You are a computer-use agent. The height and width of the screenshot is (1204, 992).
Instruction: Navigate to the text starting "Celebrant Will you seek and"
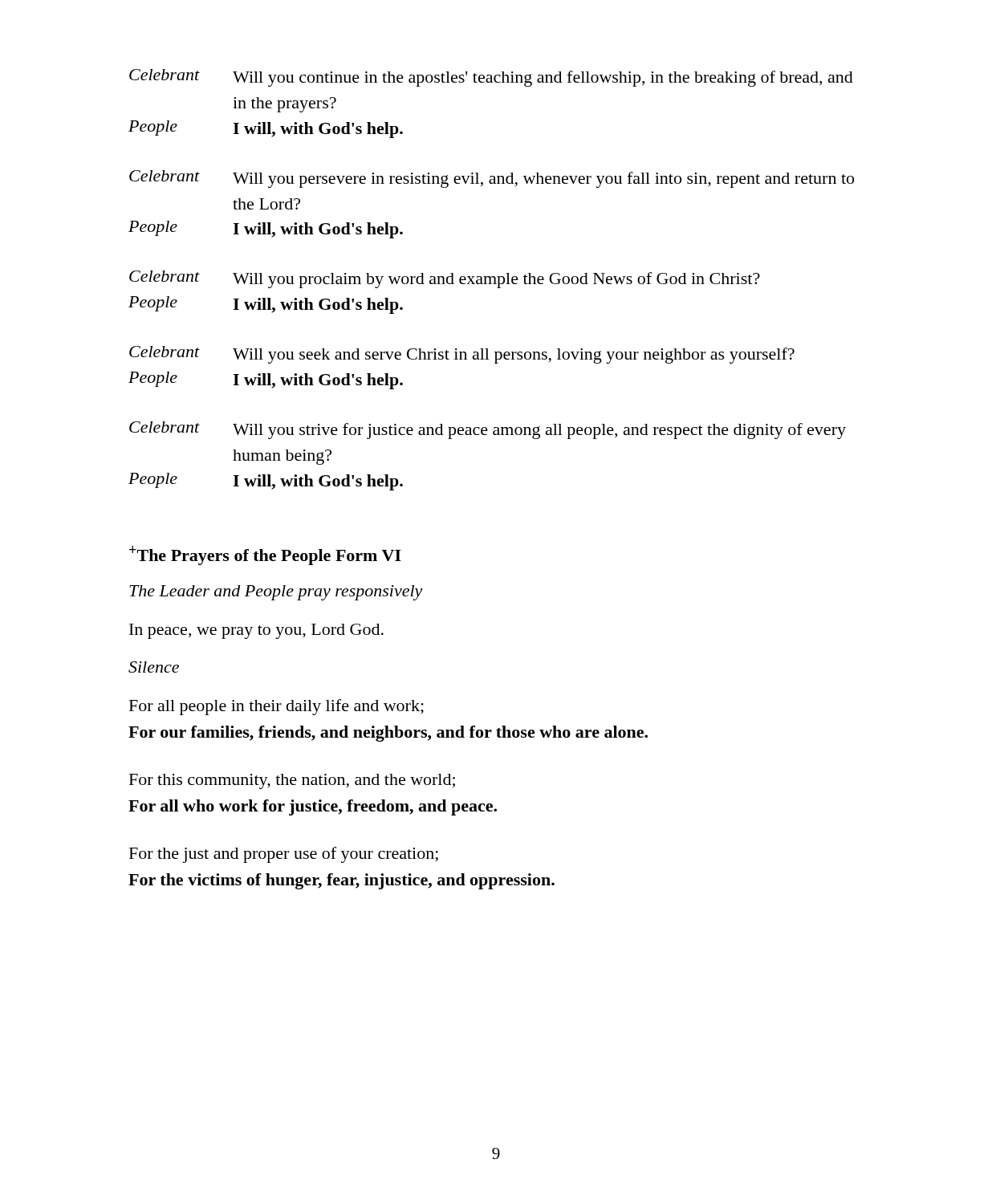[x=496, y=367]
